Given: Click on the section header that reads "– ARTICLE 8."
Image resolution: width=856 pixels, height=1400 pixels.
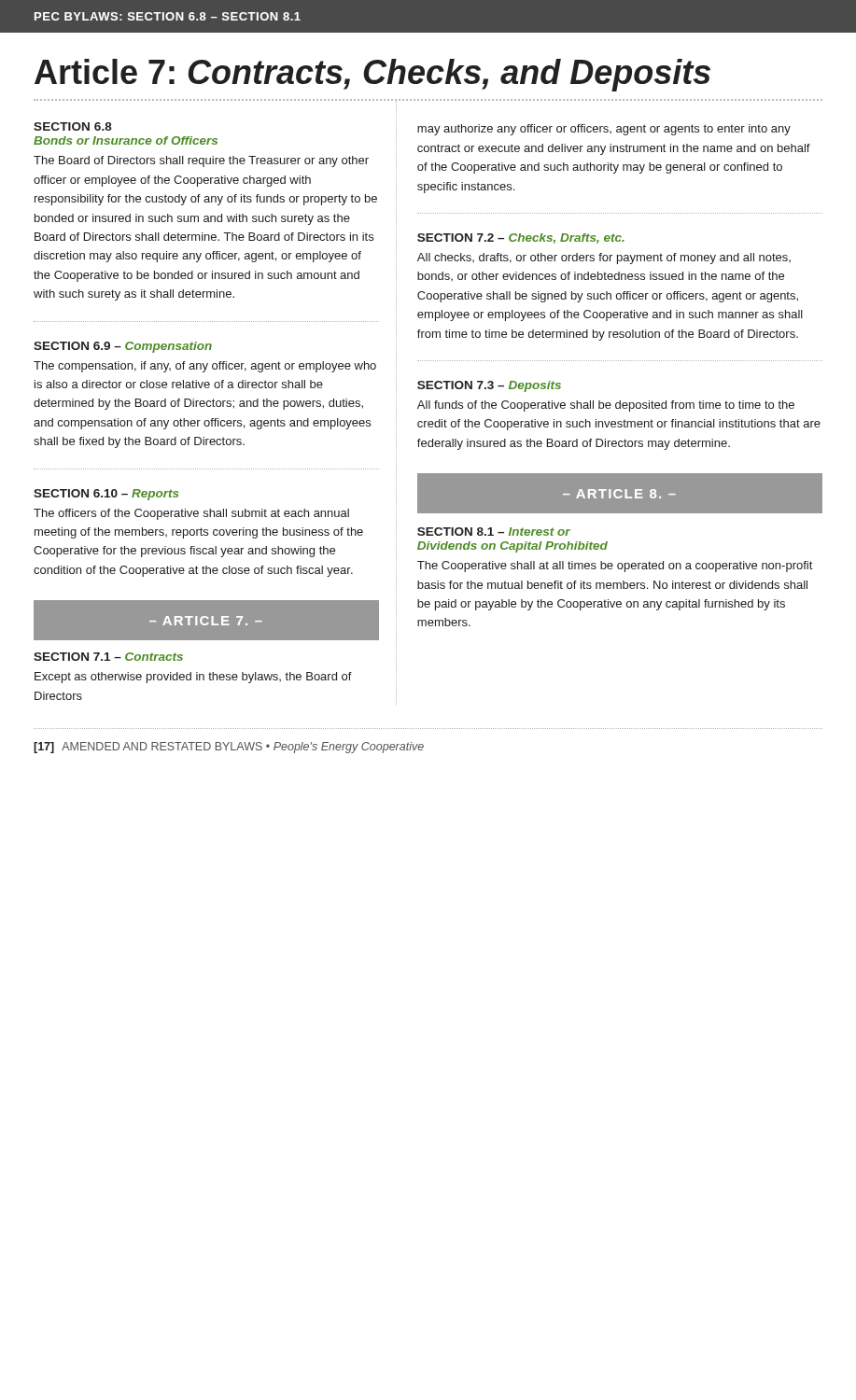Looking at the screenshot, I should click(x=620, y=493).
